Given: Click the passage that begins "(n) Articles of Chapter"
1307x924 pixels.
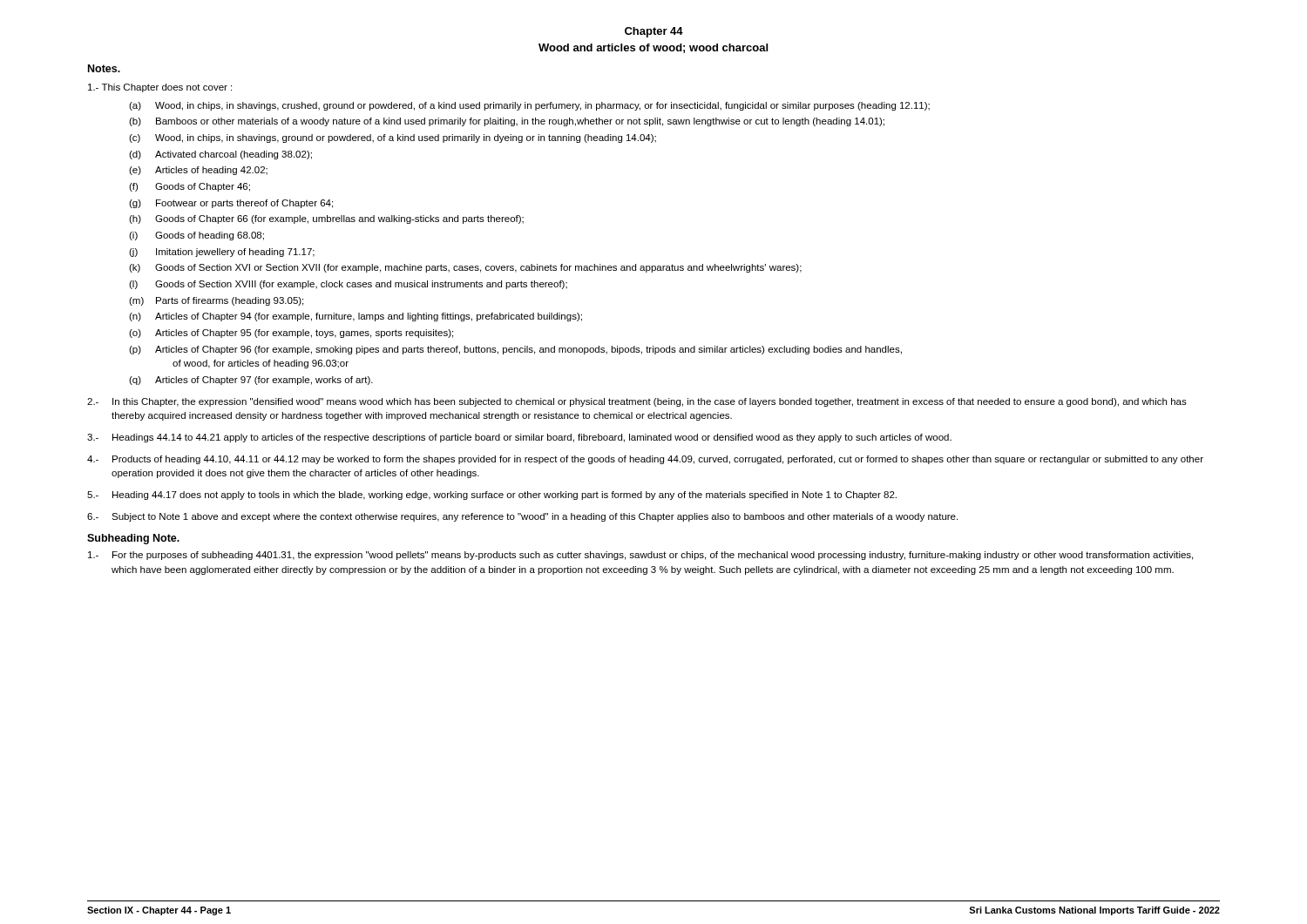Looking at the screenshot, I should (x=356, y=317).
